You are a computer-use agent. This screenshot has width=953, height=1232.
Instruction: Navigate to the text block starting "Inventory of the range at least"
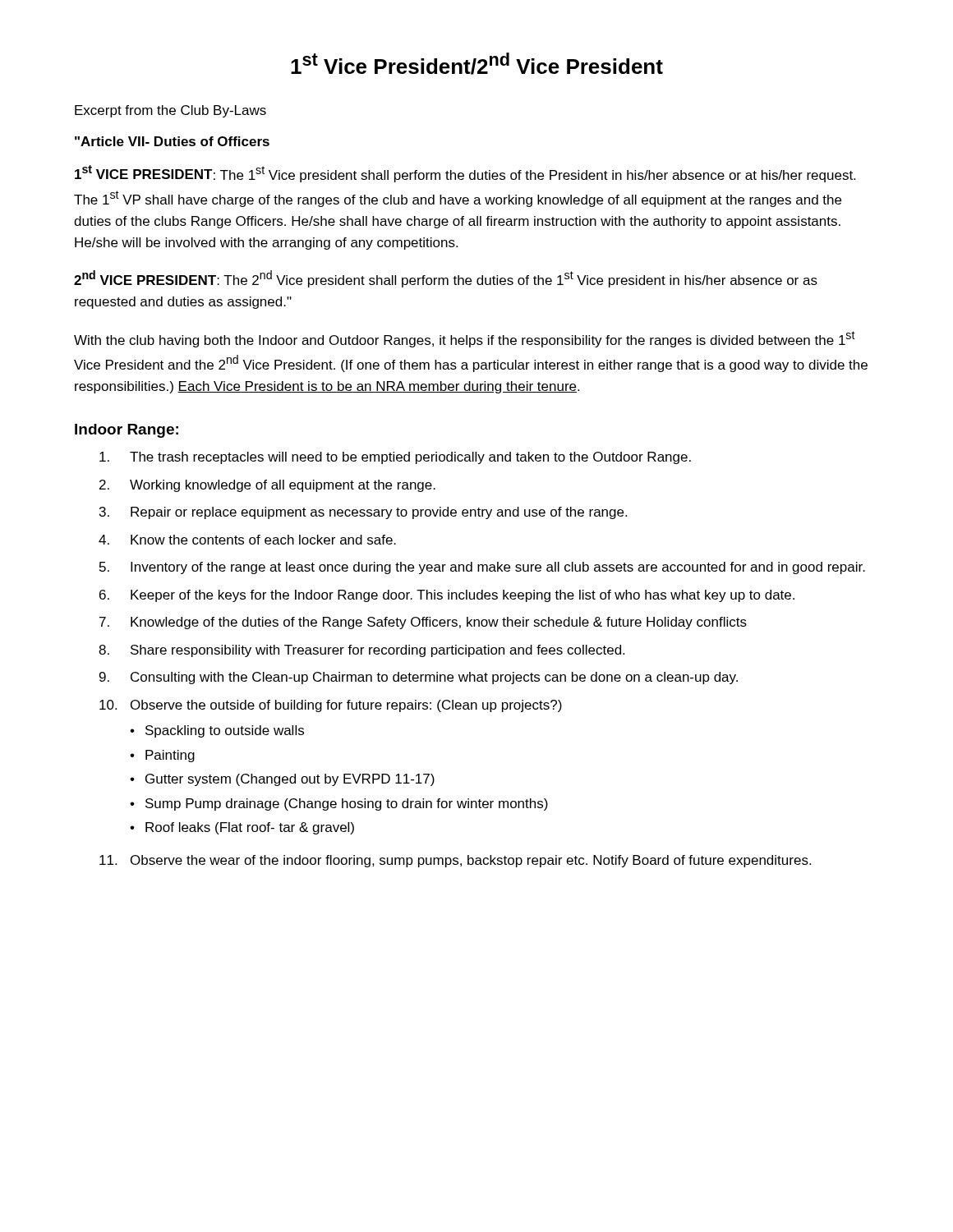(x=504, y=567)
